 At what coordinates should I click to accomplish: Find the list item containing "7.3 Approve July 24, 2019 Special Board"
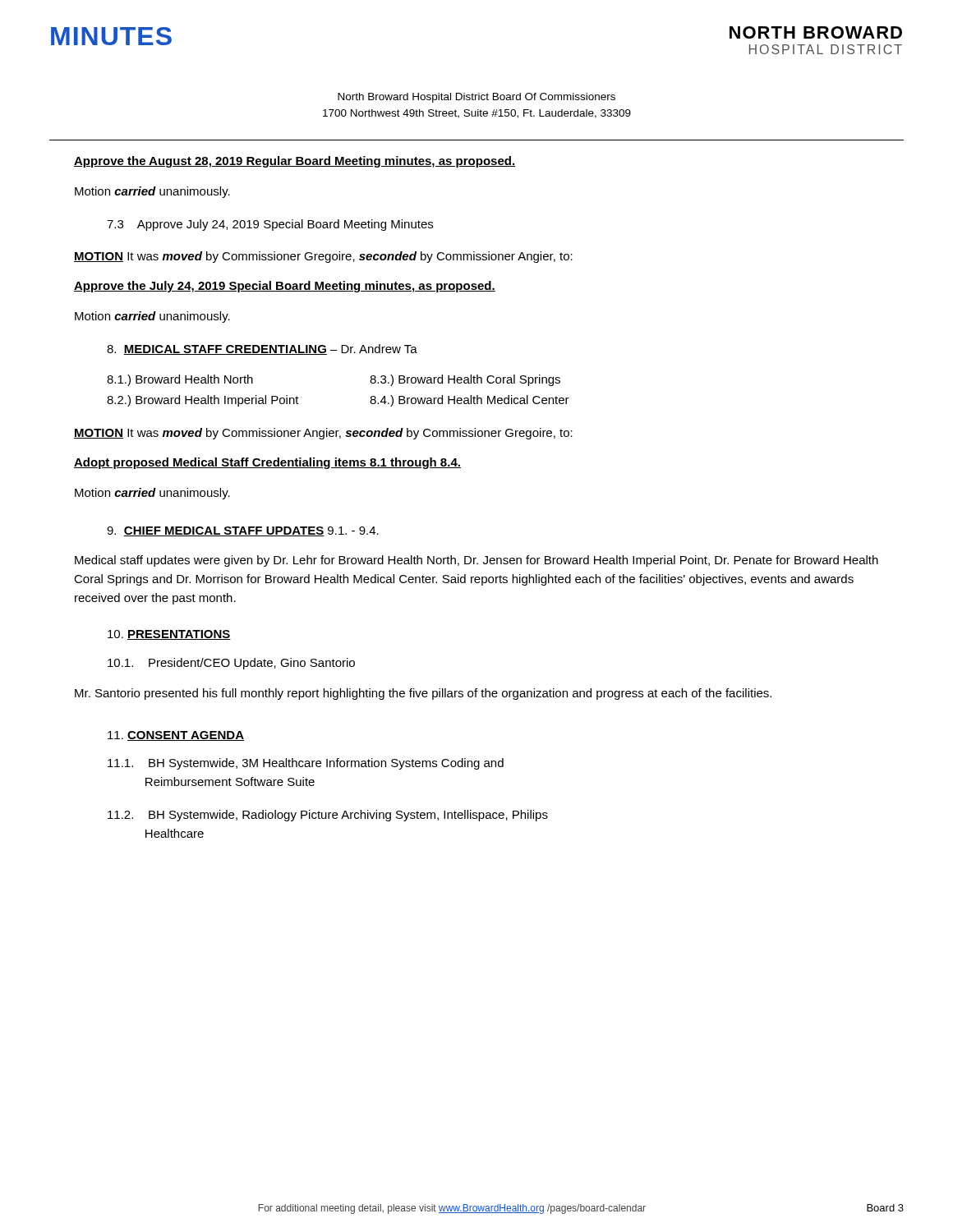[270, 224]
